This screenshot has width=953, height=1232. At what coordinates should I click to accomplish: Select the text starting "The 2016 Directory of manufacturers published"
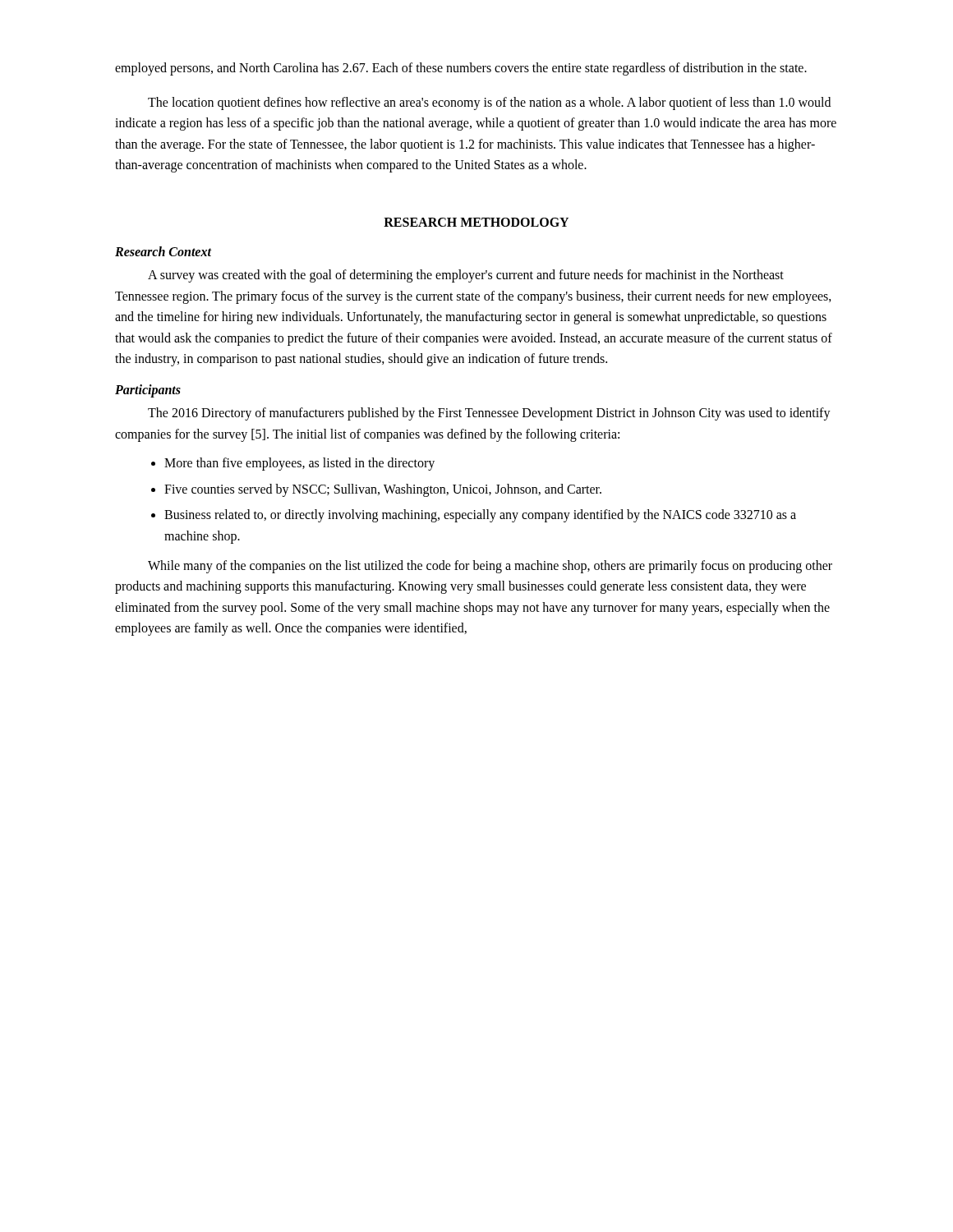pos(476,423)
